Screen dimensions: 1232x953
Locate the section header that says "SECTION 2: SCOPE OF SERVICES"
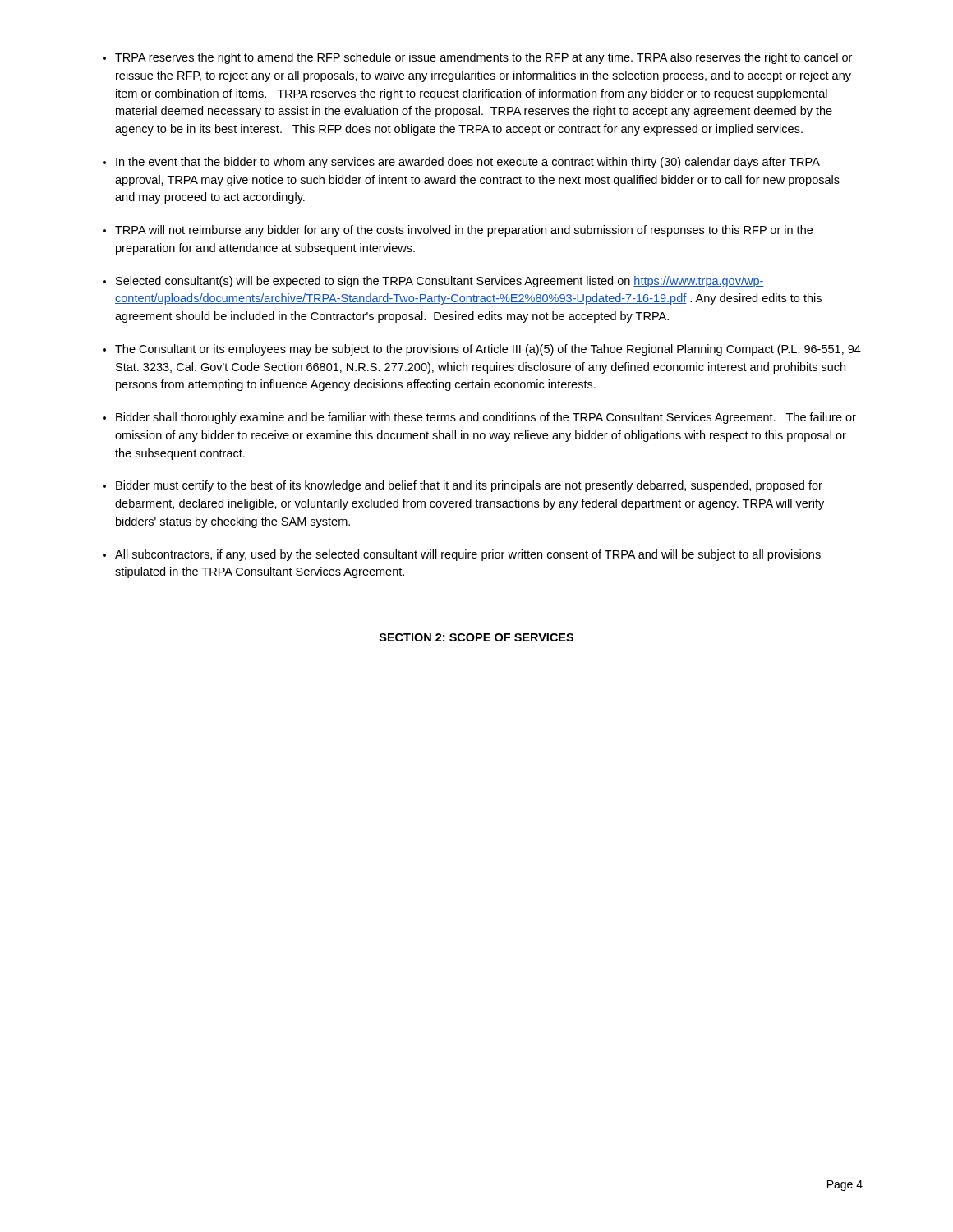coord(476,637)
